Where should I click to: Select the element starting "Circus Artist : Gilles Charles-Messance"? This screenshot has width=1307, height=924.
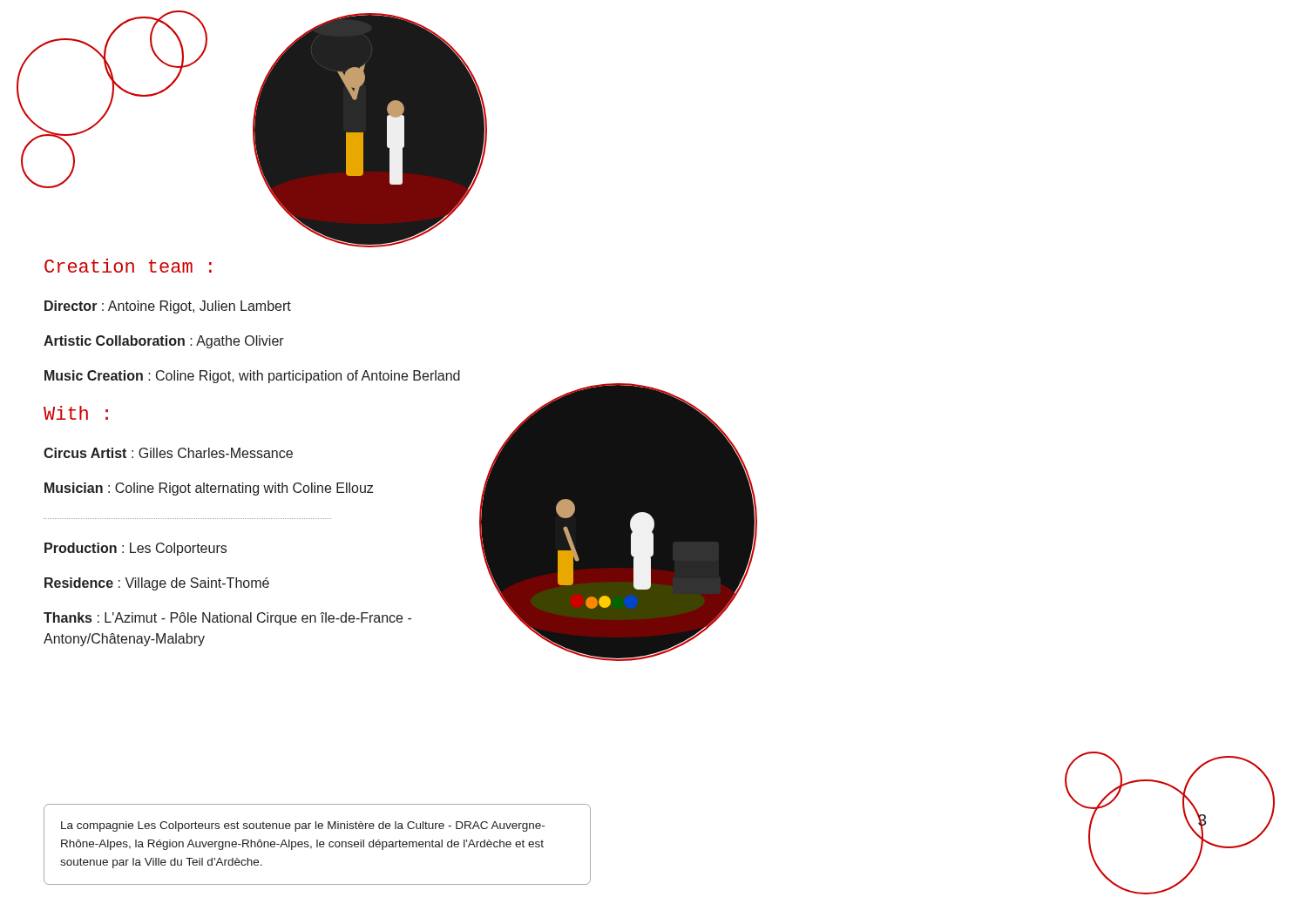pos(168,453)
